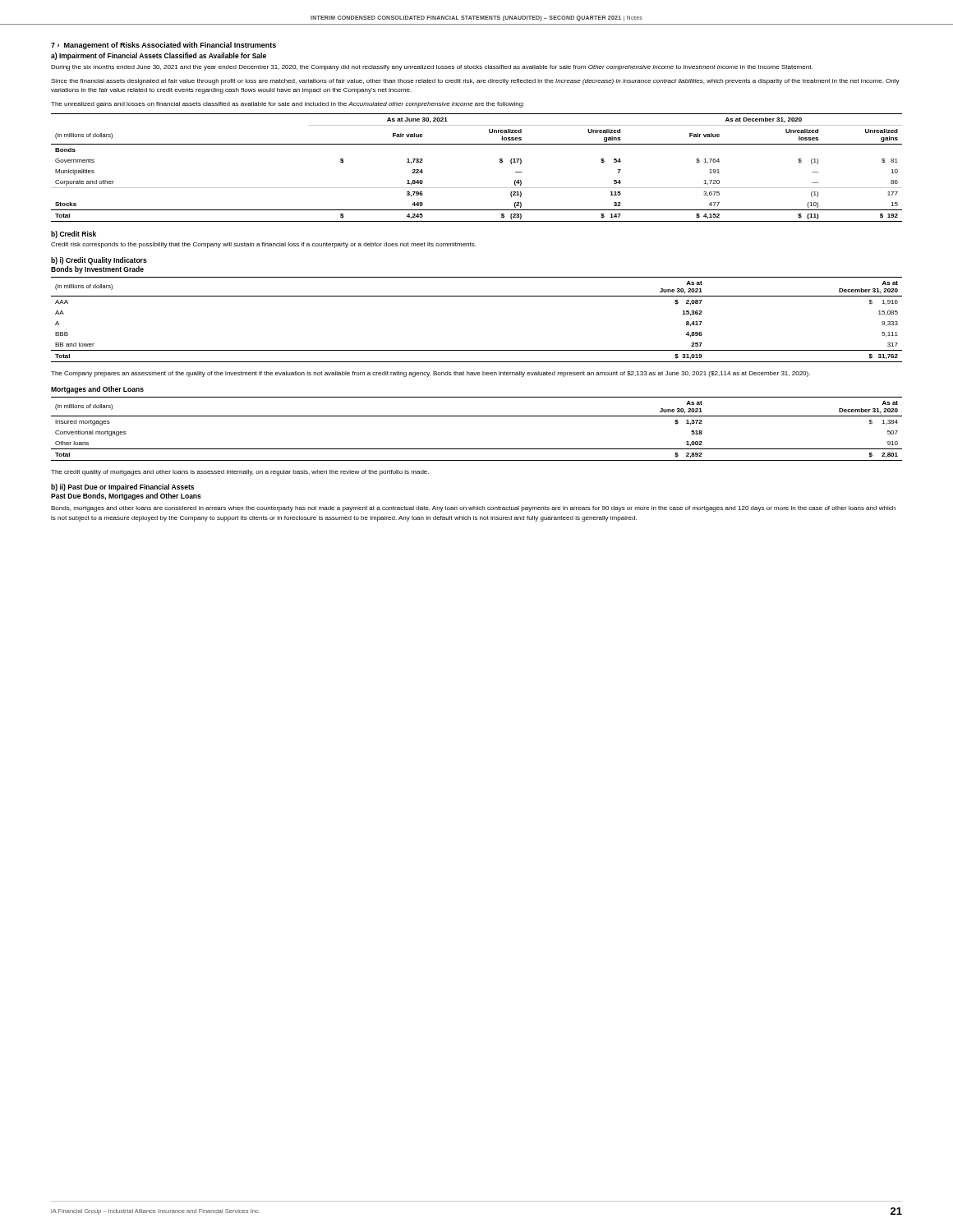Click the passage that begins "Since the financial assets"
This screenshot has width=953, height=1232.
(x=475, y=85)
